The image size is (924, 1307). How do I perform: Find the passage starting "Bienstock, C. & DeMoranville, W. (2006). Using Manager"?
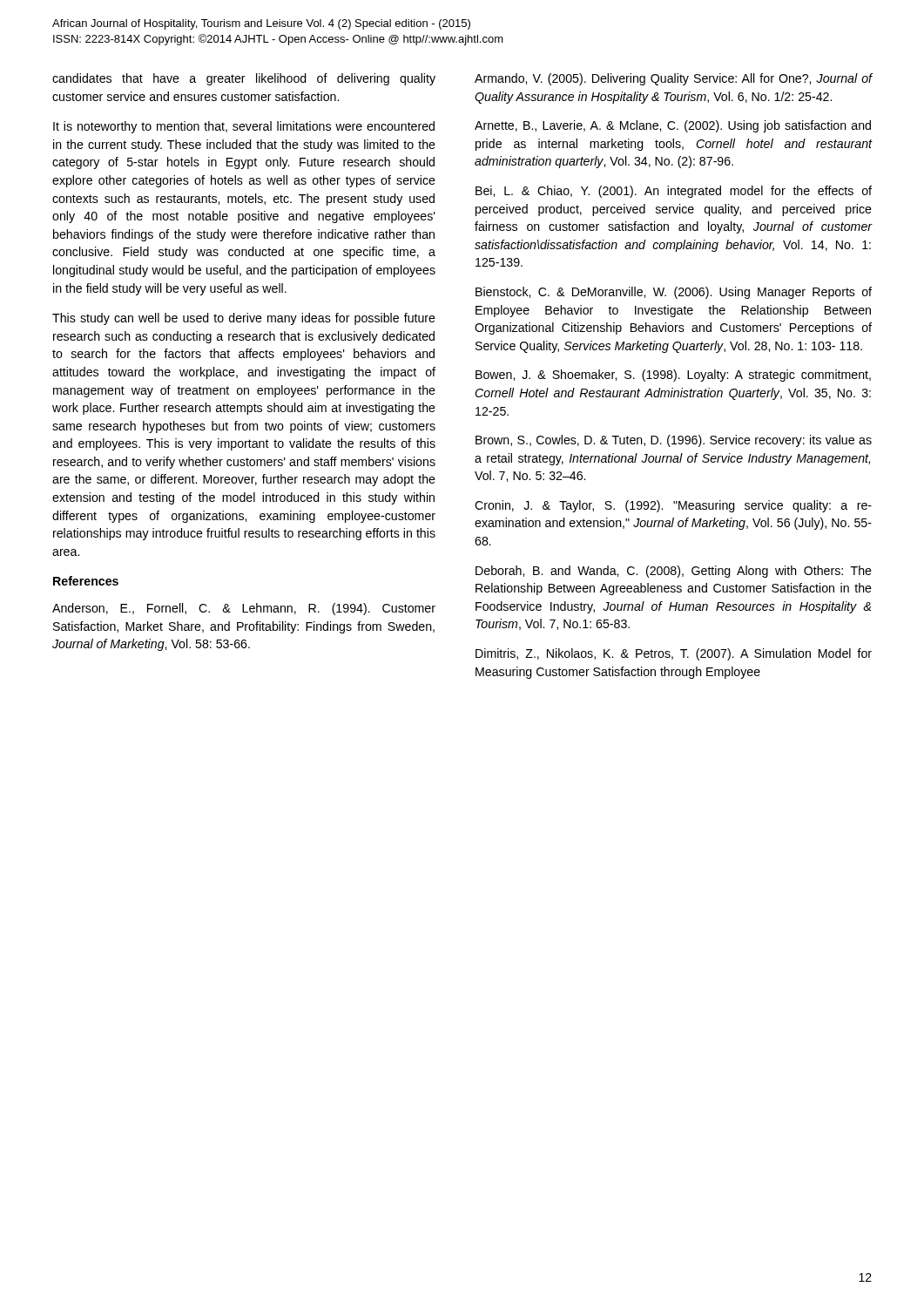click(x=673, y=319)
